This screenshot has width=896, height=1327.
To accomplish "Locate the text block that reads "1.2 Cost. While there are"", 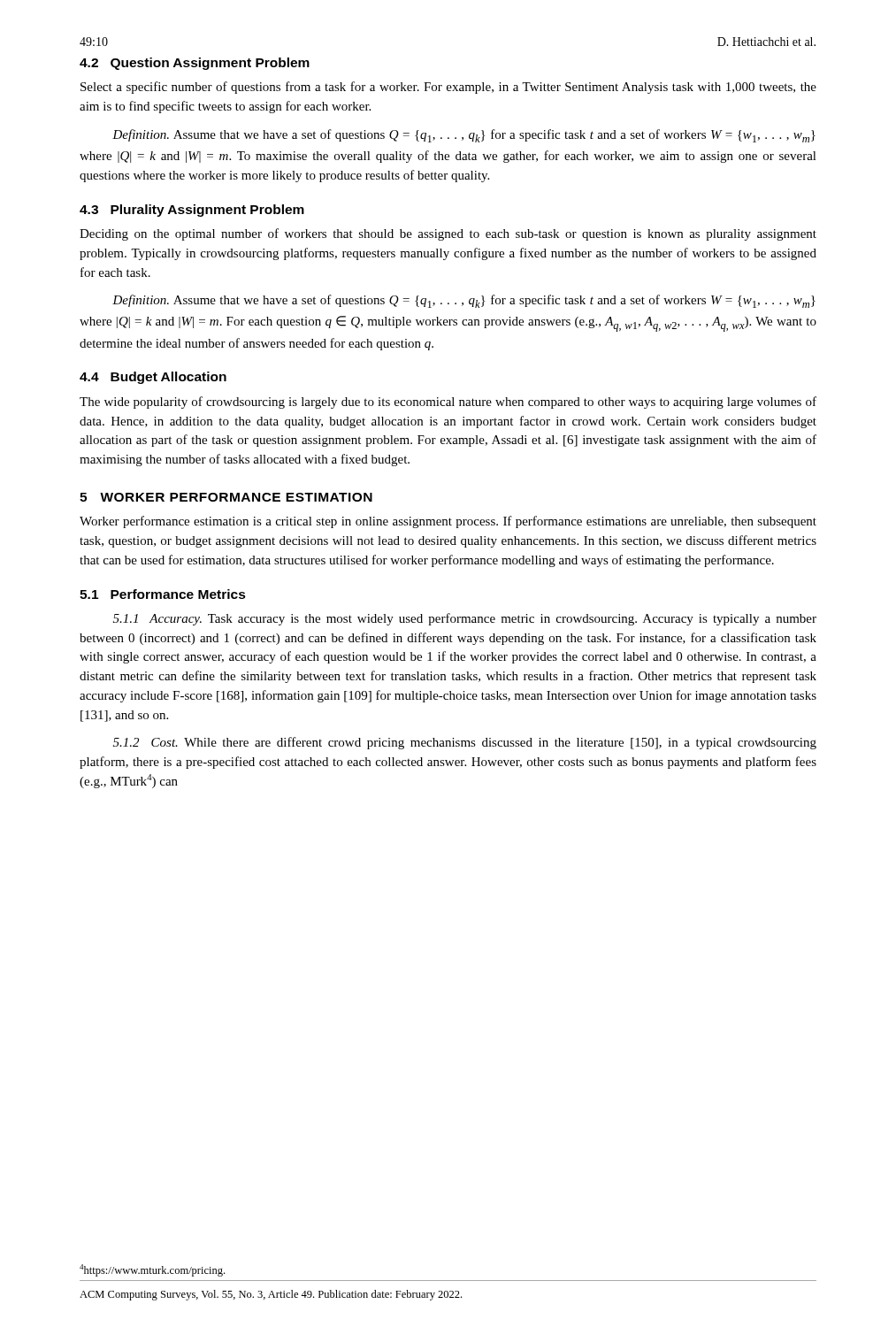I will coord(448,762).
